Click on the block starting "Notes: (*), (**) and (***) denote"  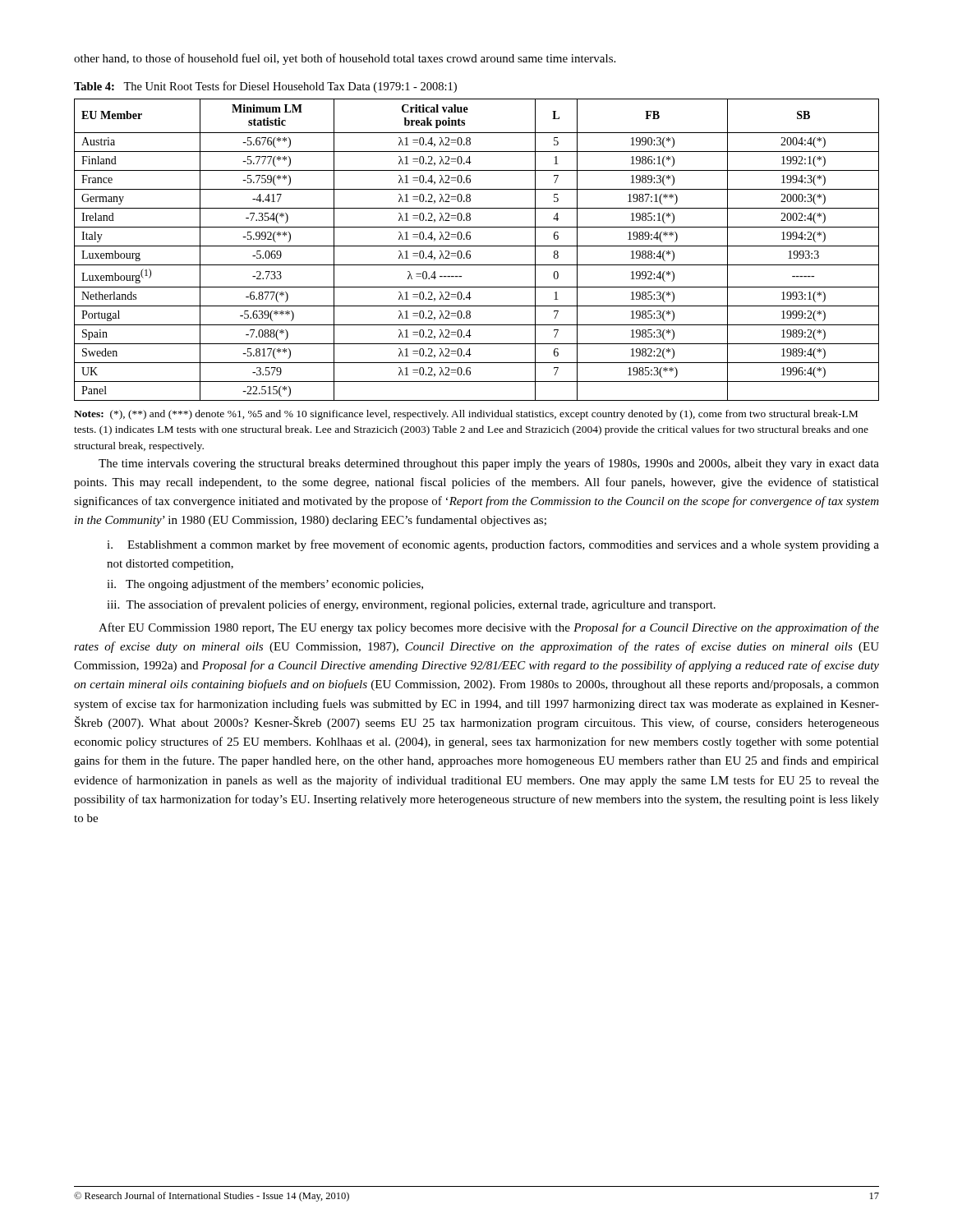pos(471,430)
